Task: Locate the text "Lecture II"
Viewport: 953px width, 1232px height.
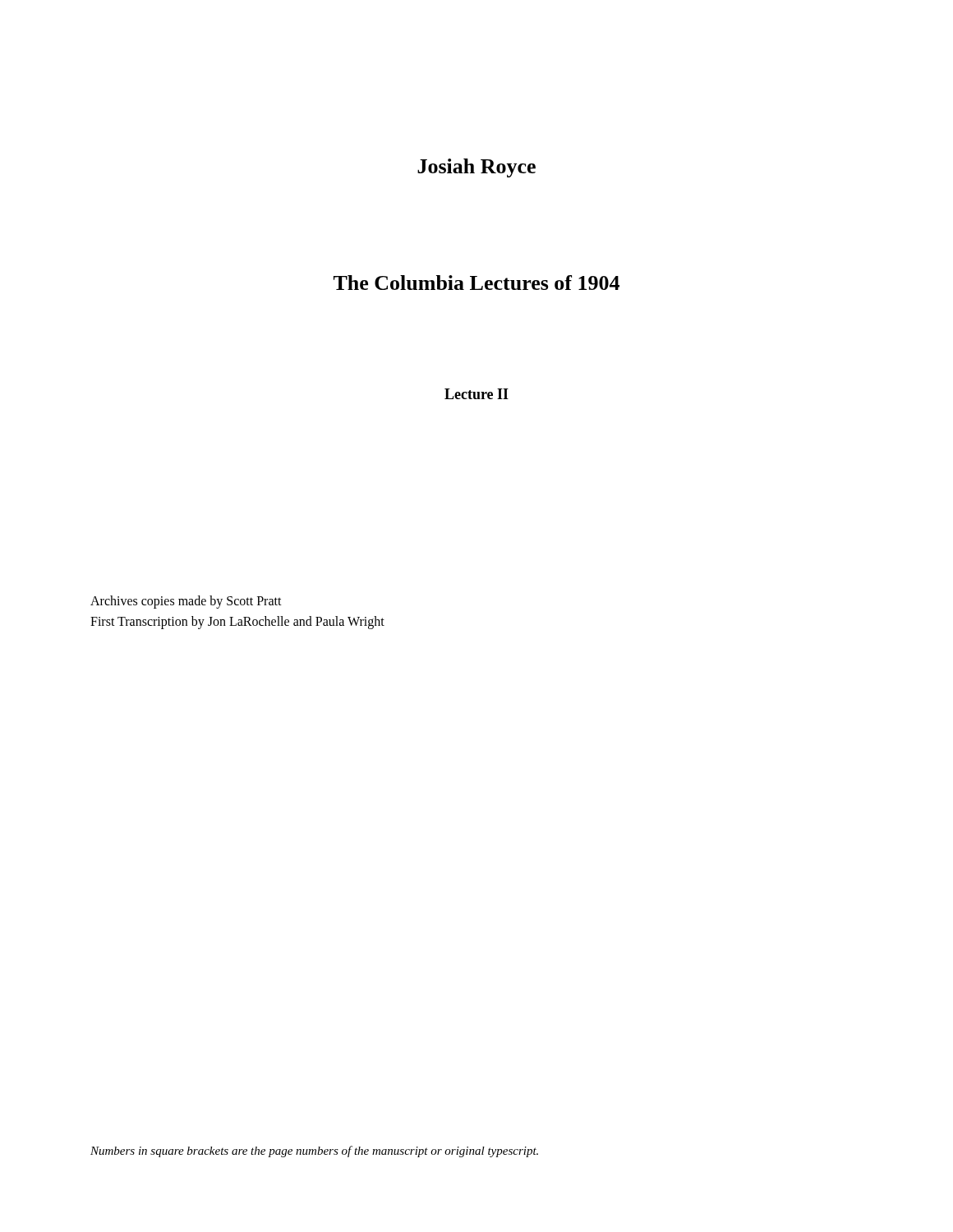Action: coord(476,394)
